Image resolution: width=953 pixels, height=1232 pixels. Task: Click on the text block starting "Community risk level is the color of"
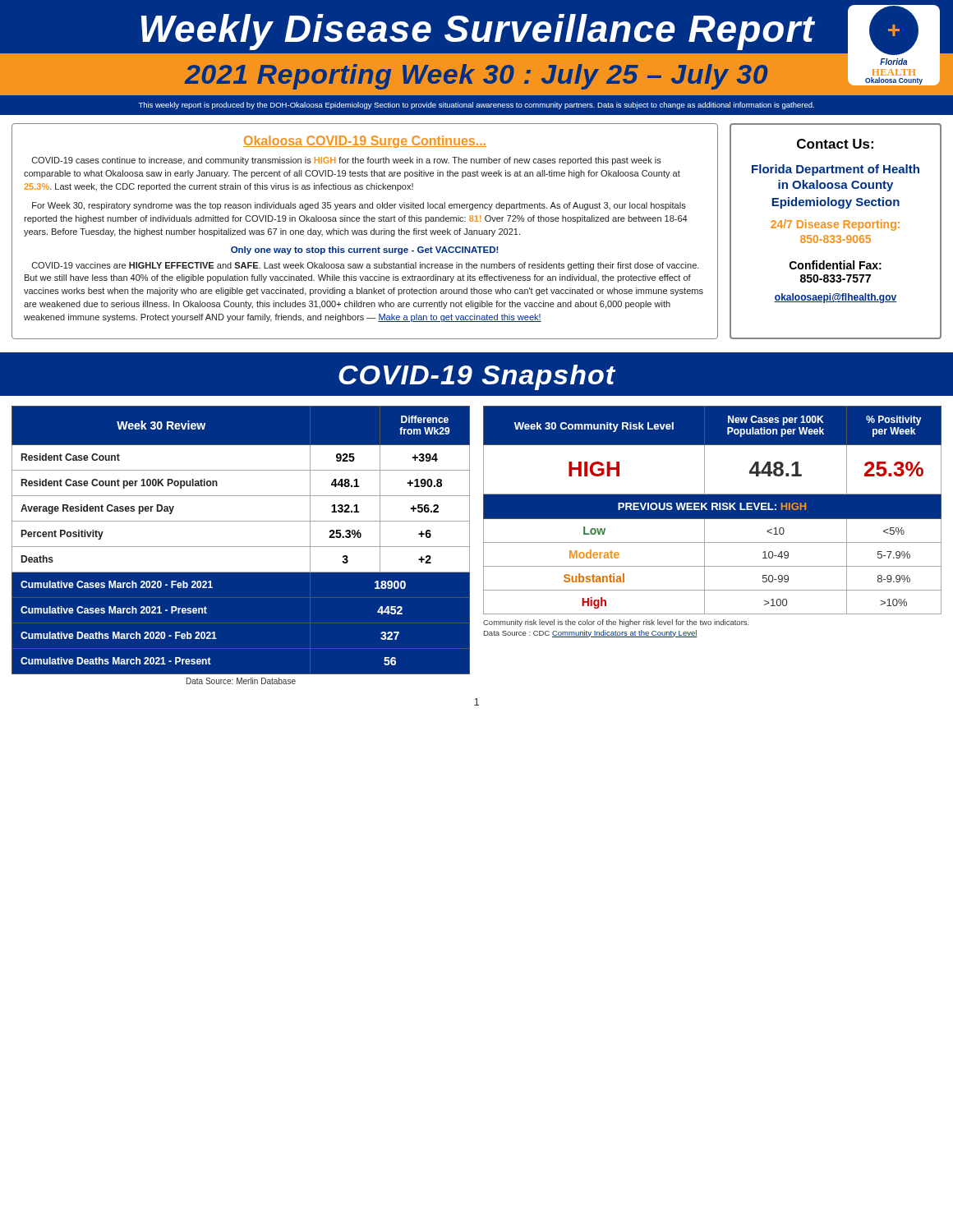pyautogui.click(x=616, y=627)
